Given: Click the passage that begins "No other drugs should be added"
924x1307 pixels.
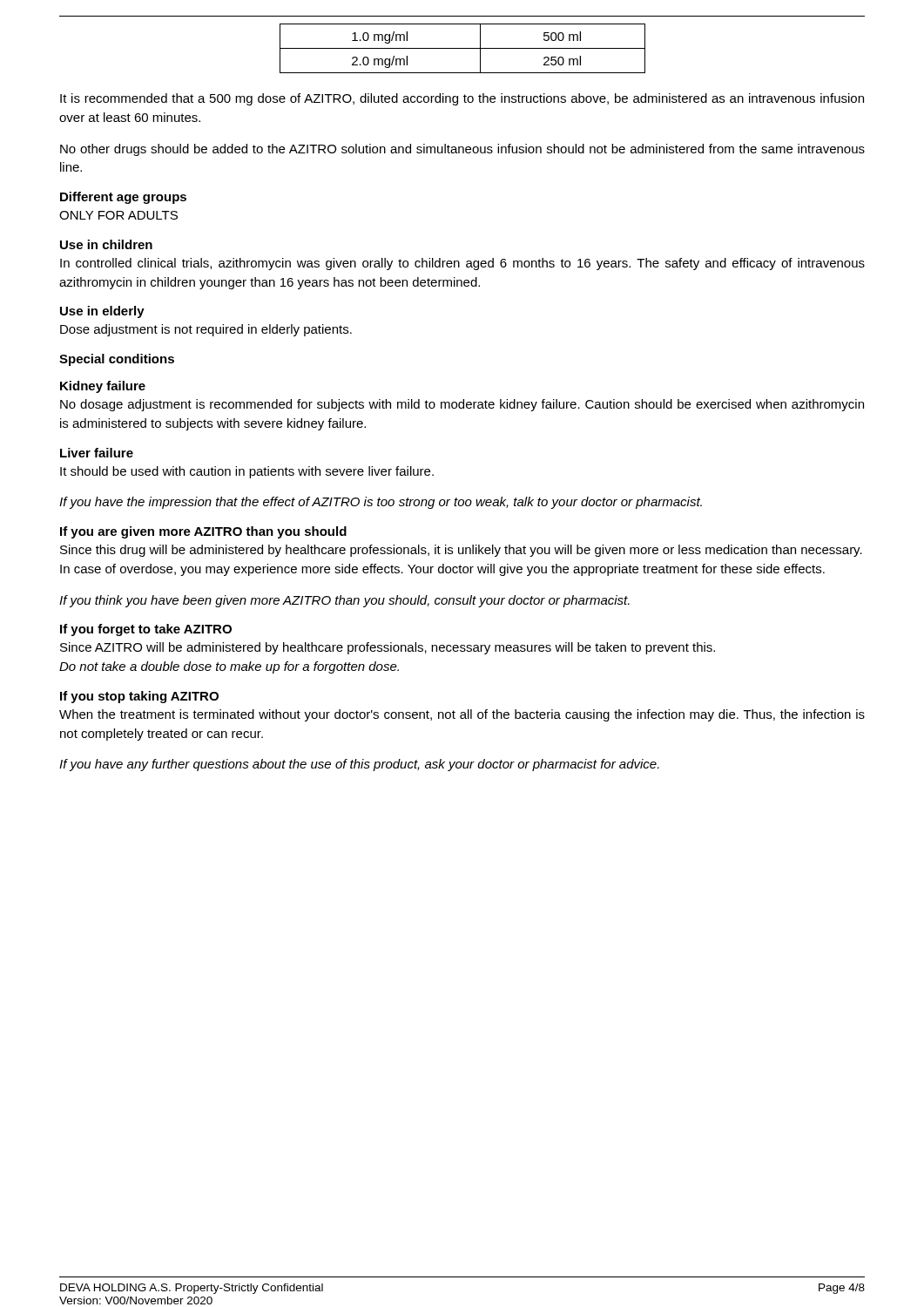Looking at the screenshot, I should [x=462, y=158].
